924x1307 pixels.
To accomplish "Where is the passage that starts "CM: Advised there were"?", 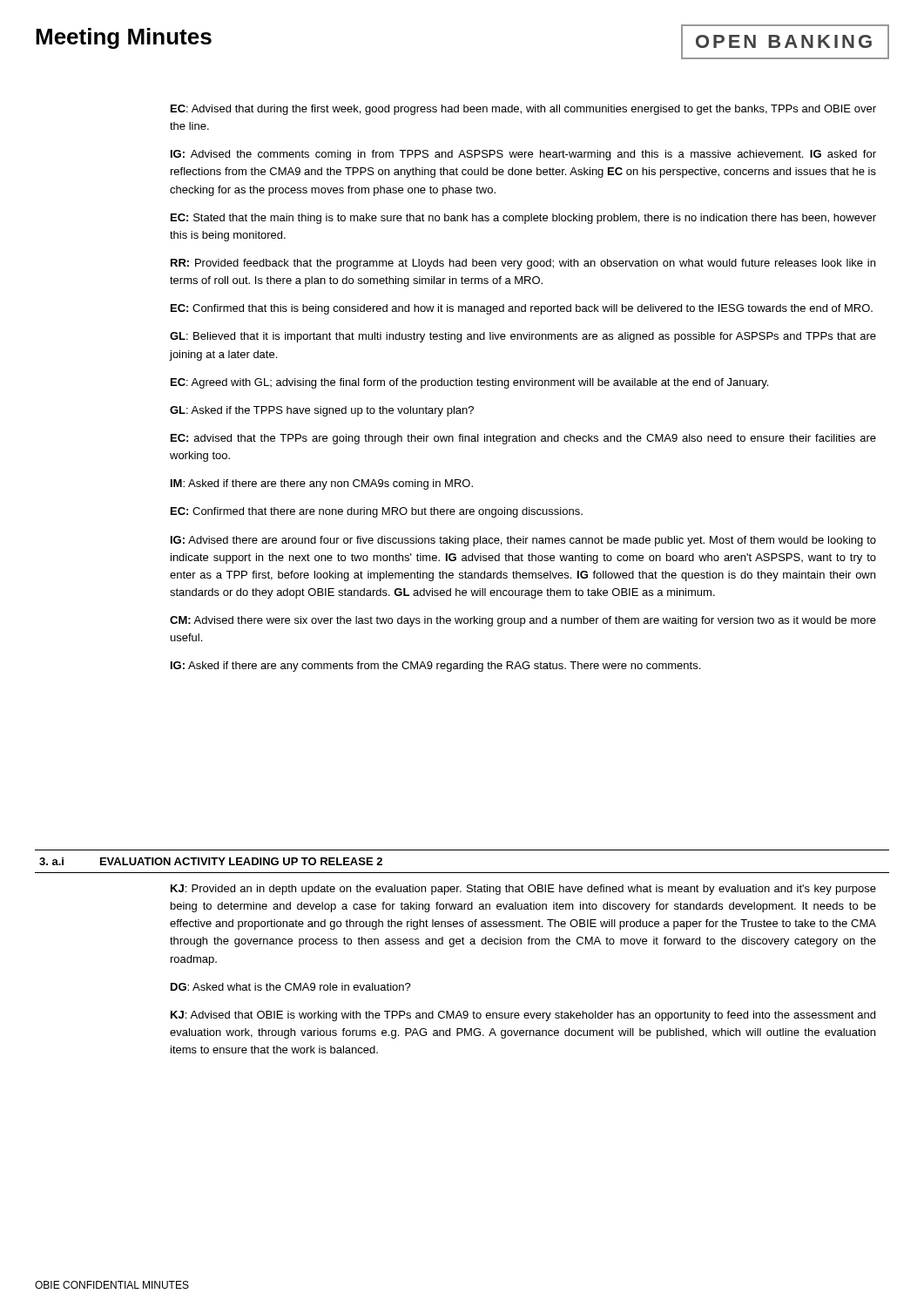I will click(x=523, y=629).
